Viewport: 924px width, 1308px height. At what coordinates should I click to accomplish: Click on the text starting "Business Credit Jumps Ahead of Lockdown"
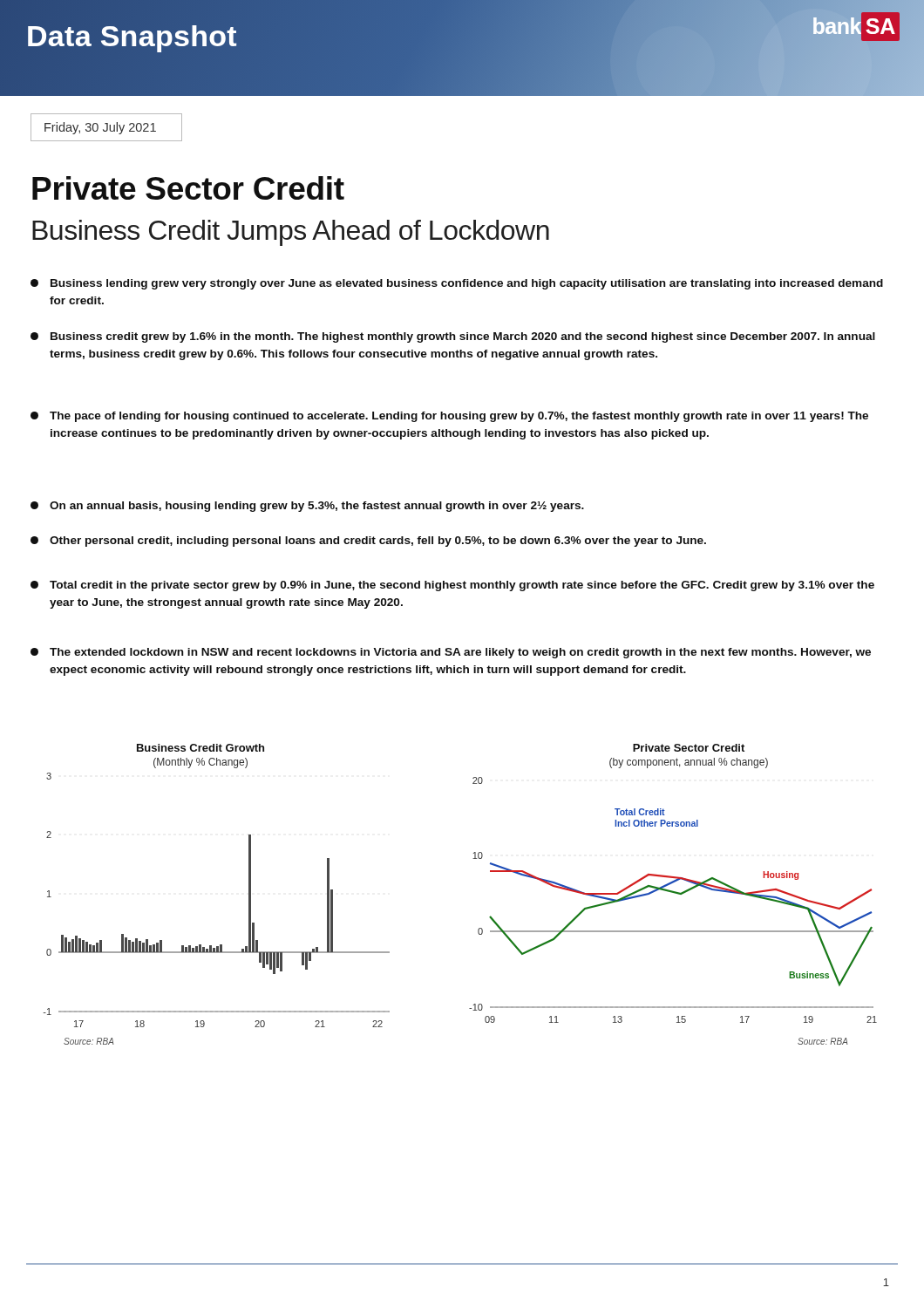pyautogui.click(x=290, y=230)
